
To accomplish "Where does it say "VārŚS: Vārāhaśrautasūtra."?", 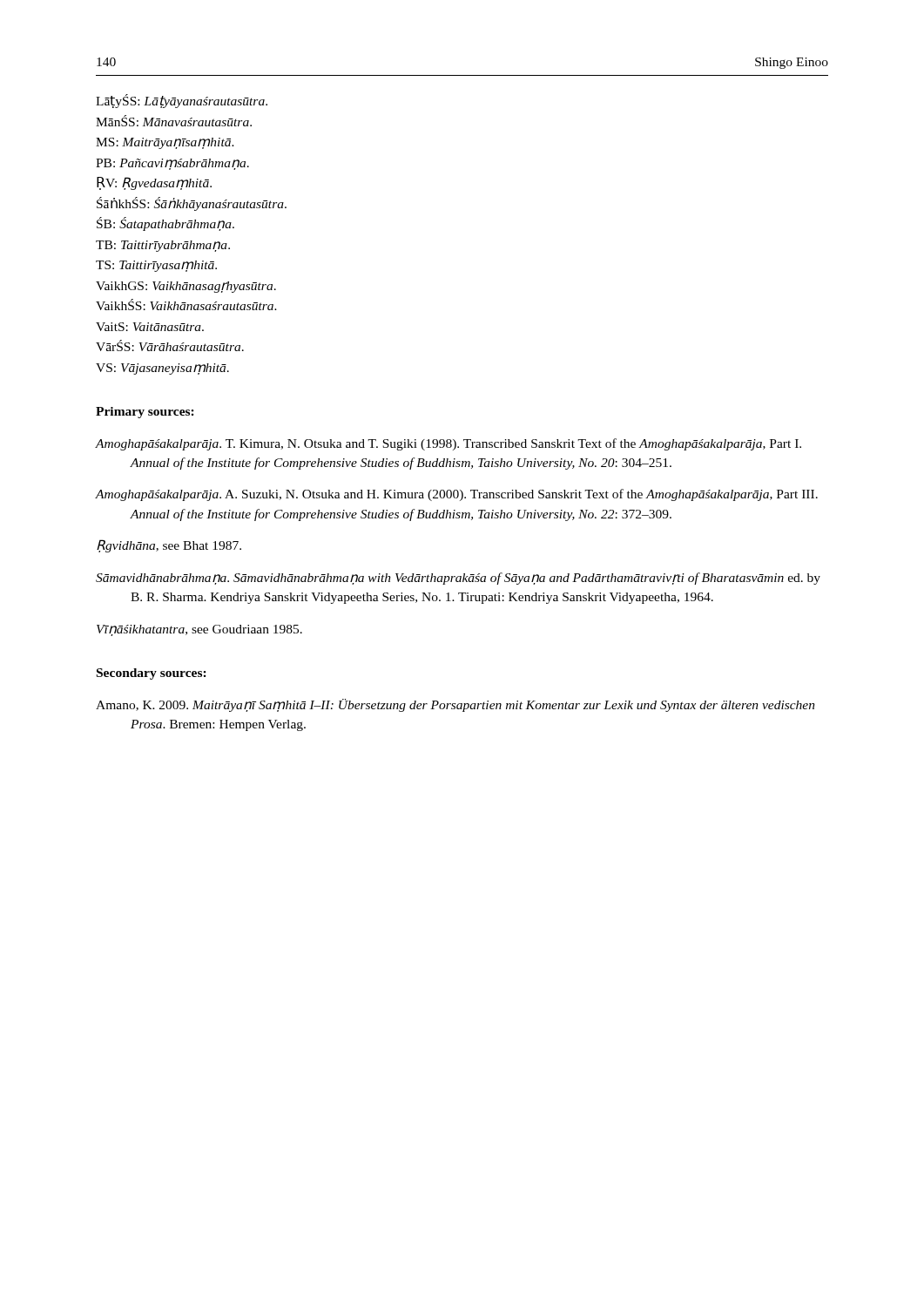I will click(170, 346).
